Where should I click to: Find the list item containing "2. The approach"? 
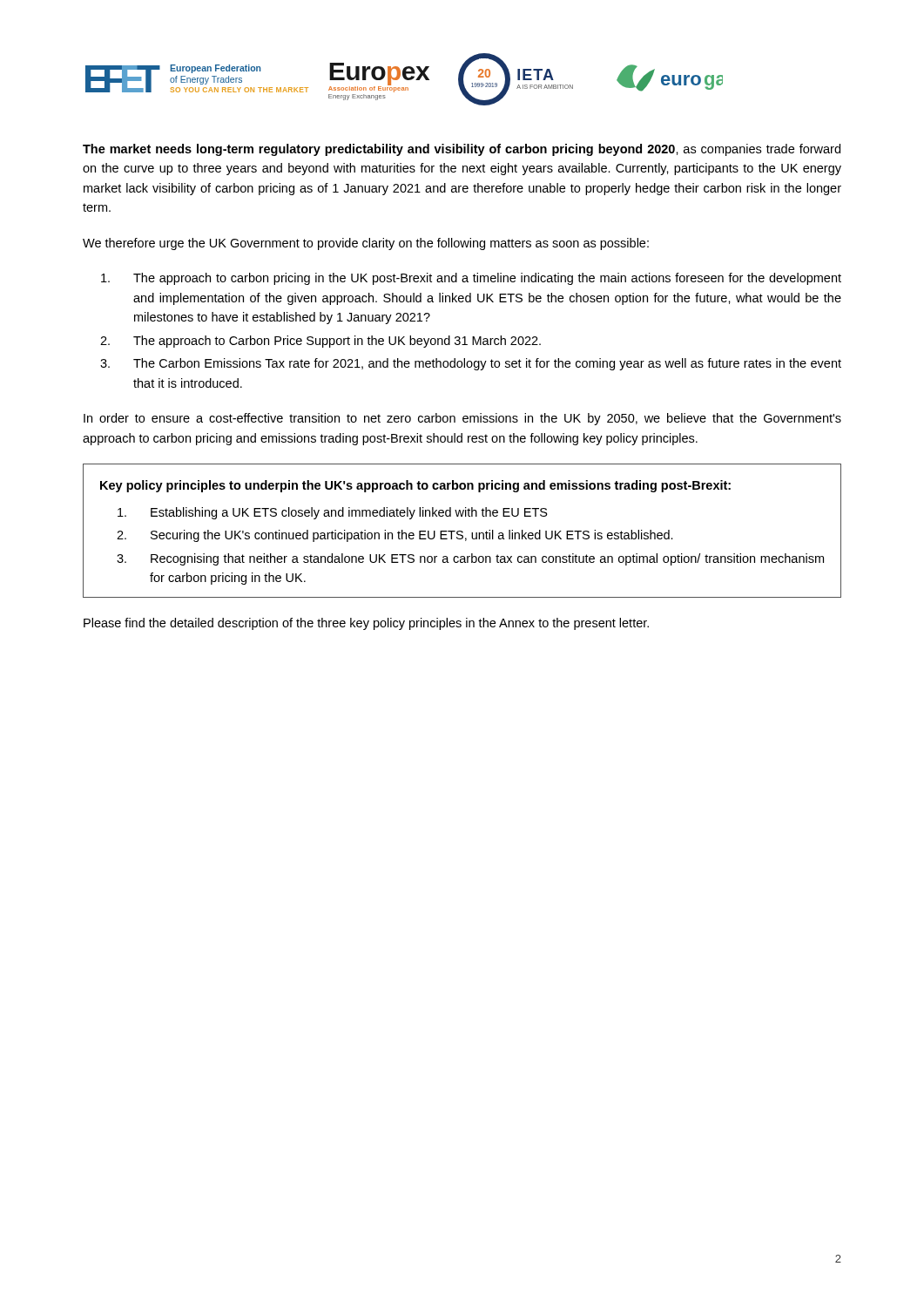(x=462, y=341)
